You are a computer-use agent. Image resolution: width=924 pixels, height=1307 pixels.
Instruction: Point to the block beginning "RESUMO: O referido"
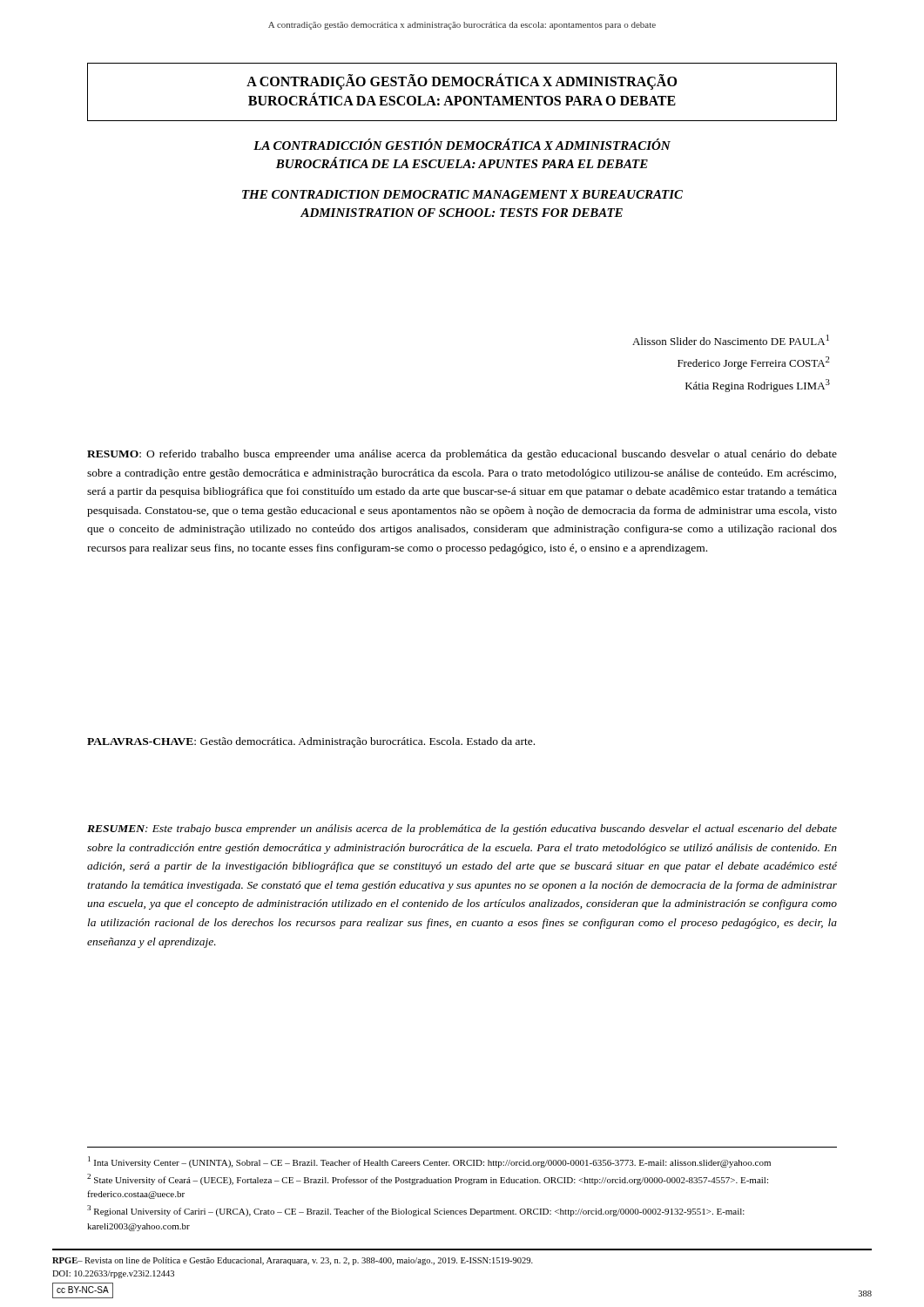pyautogui.click(x=462, y=501)
